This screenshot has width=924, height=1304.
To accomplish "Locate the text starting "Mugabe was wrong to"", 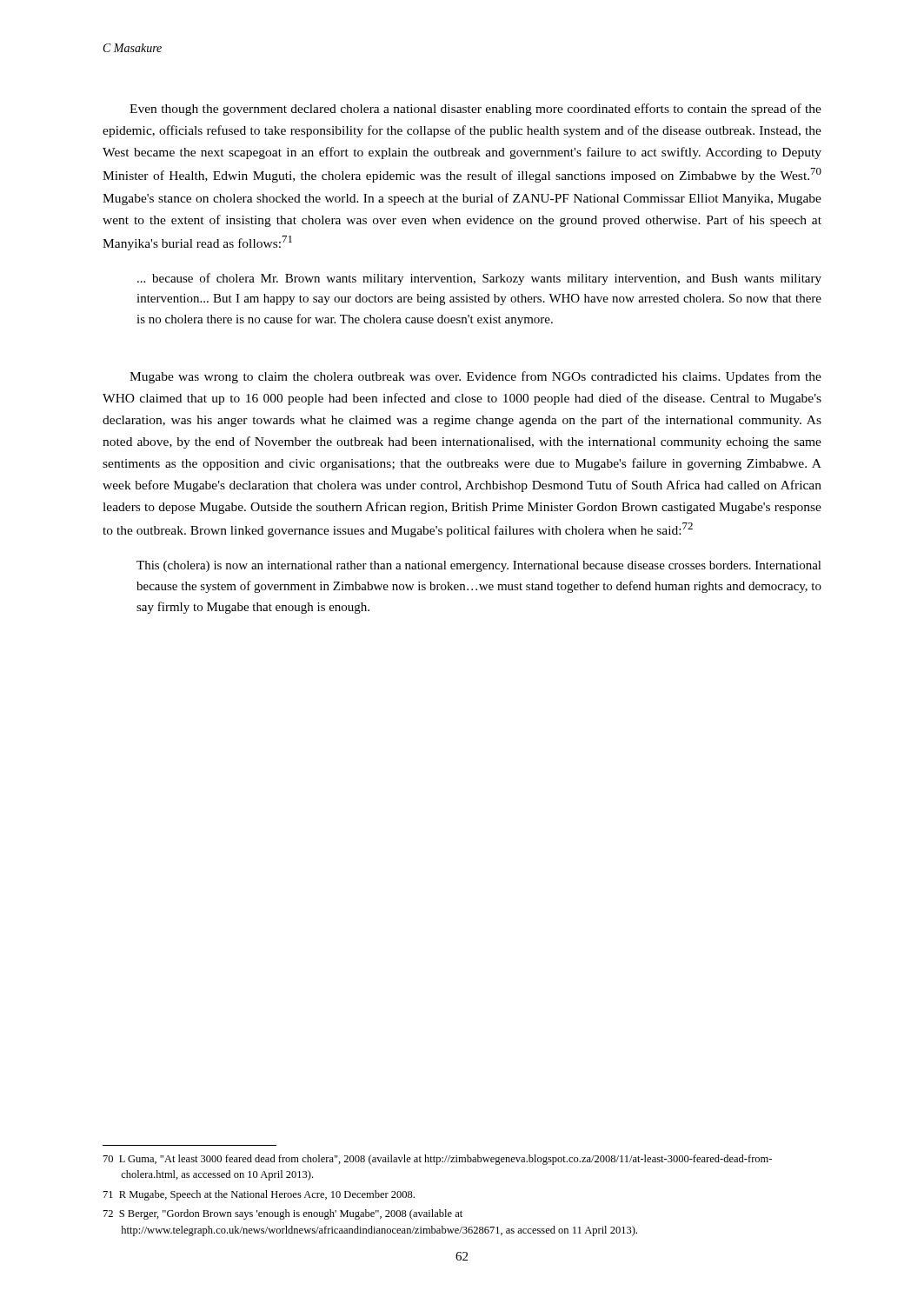I will coord(462,453).
